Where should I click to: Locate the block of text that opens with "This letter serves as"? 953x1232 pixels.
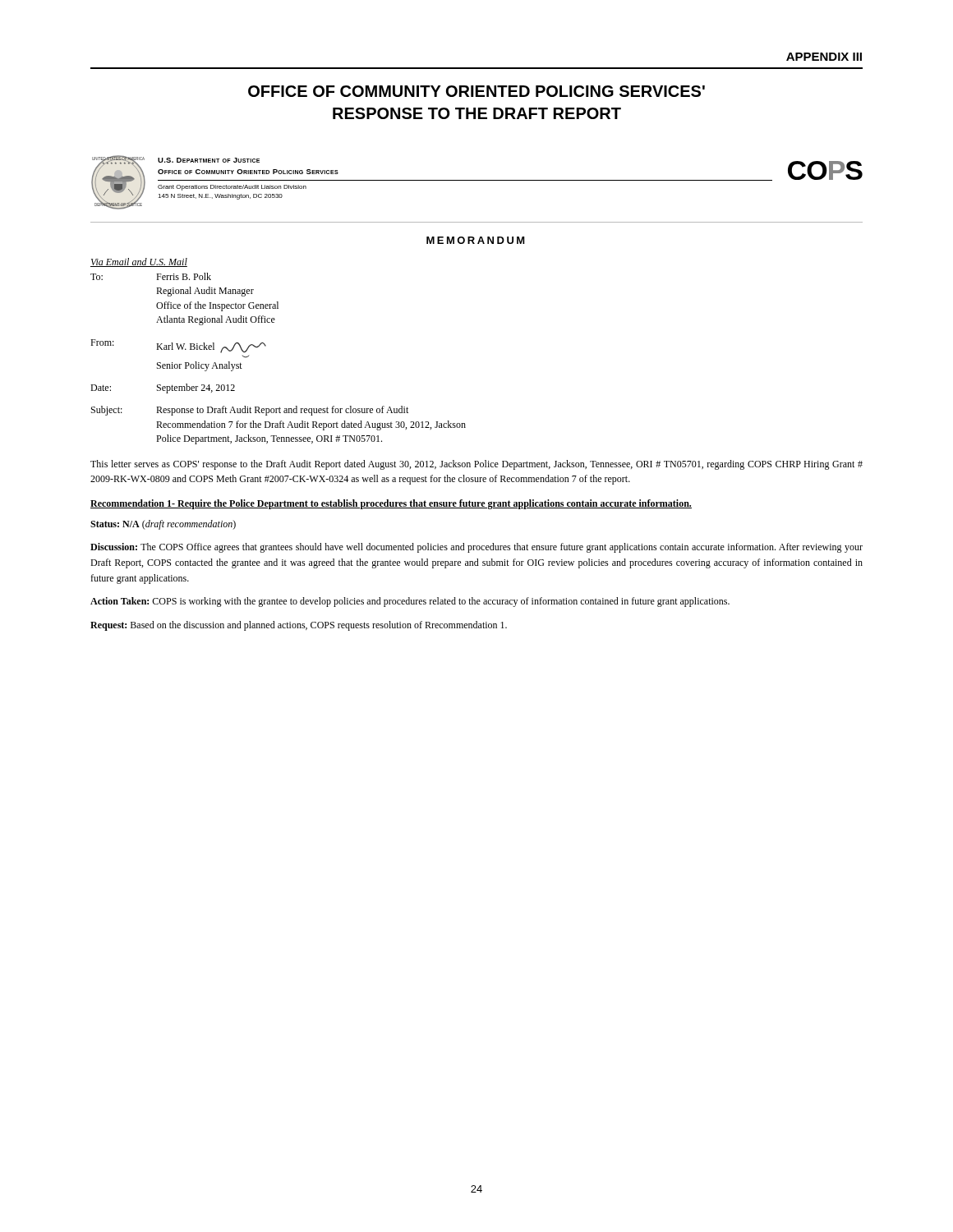tap(476, 471)
